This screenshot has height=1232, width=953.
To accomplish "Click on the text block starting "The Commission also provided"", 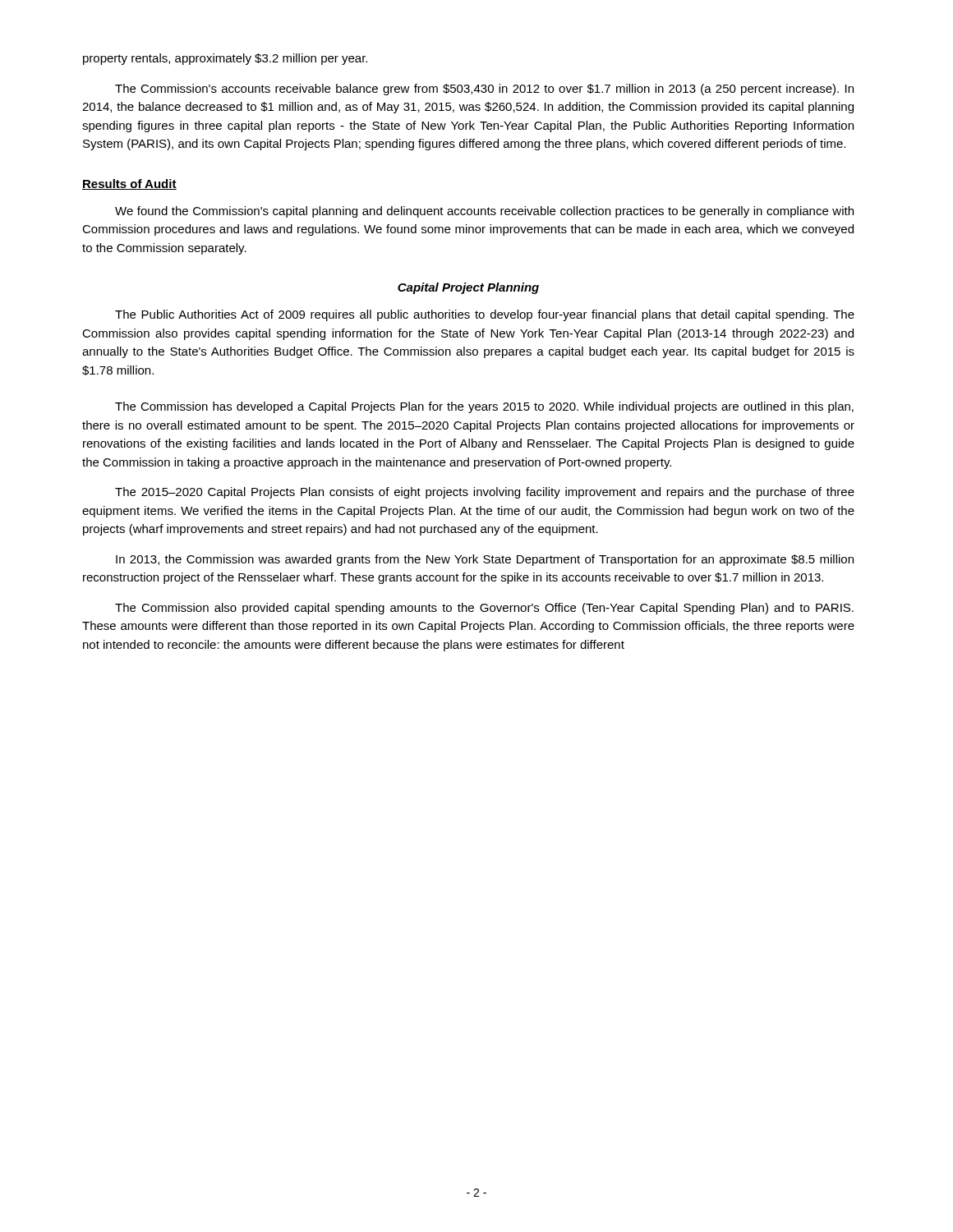I will click(468, 625).
